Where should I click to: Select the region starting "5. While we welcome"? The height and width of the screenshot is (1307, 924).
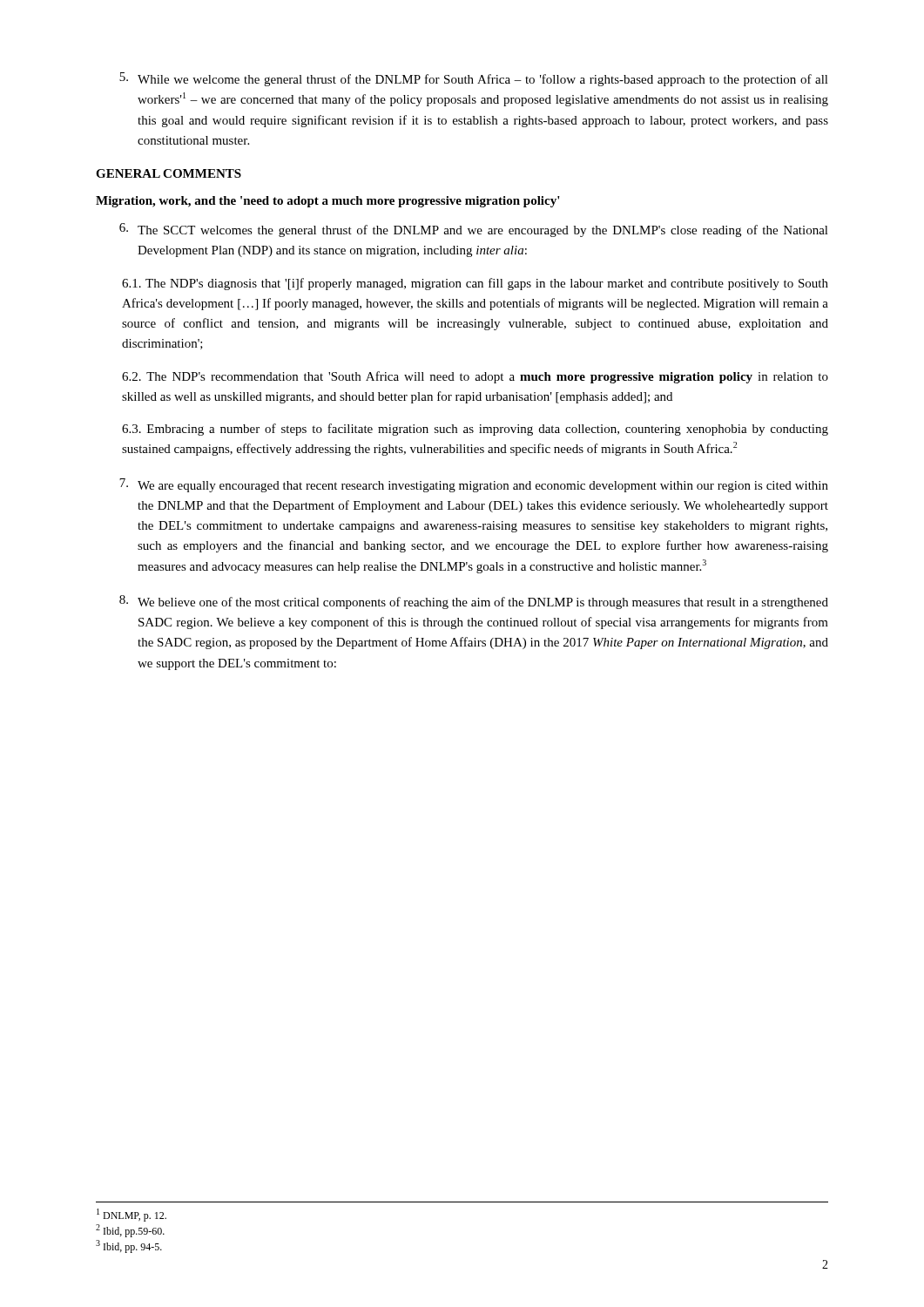coord(462,110)
